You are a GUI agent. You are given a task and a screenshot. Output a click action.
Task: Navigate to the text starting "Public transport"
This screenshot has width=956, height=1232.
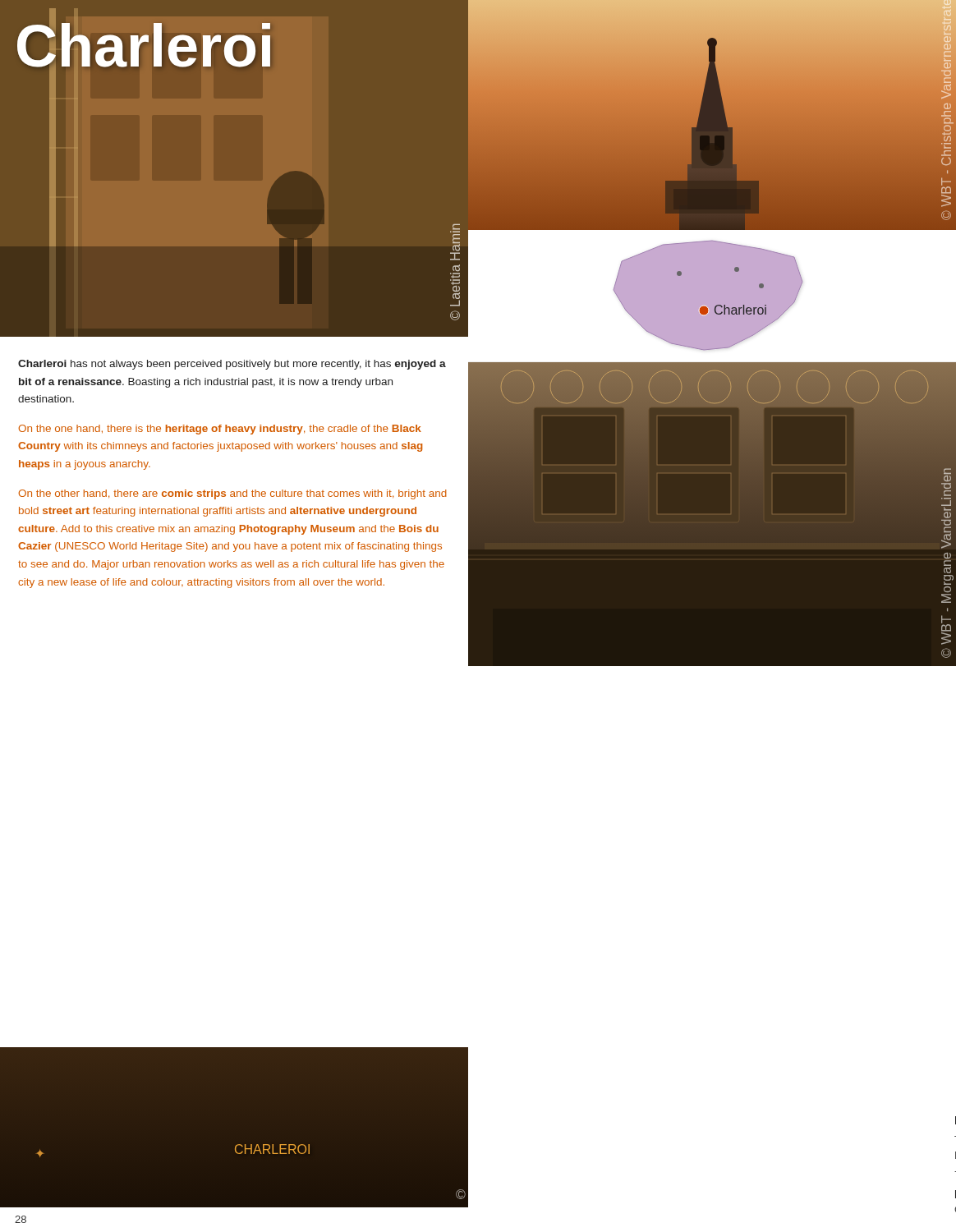tap(955, 1194)
